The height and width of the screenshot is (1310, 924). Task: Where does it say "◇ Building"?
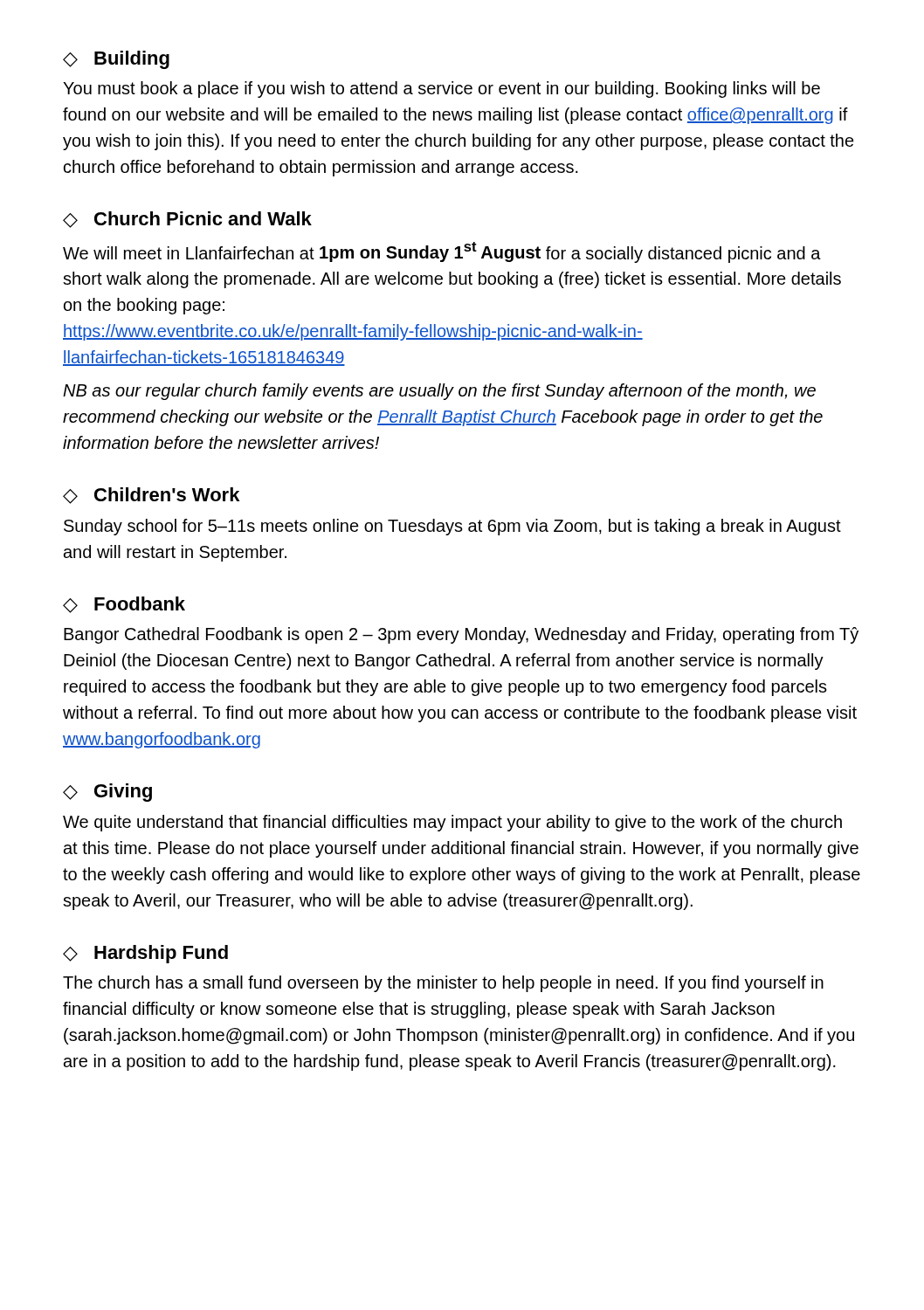117,59
